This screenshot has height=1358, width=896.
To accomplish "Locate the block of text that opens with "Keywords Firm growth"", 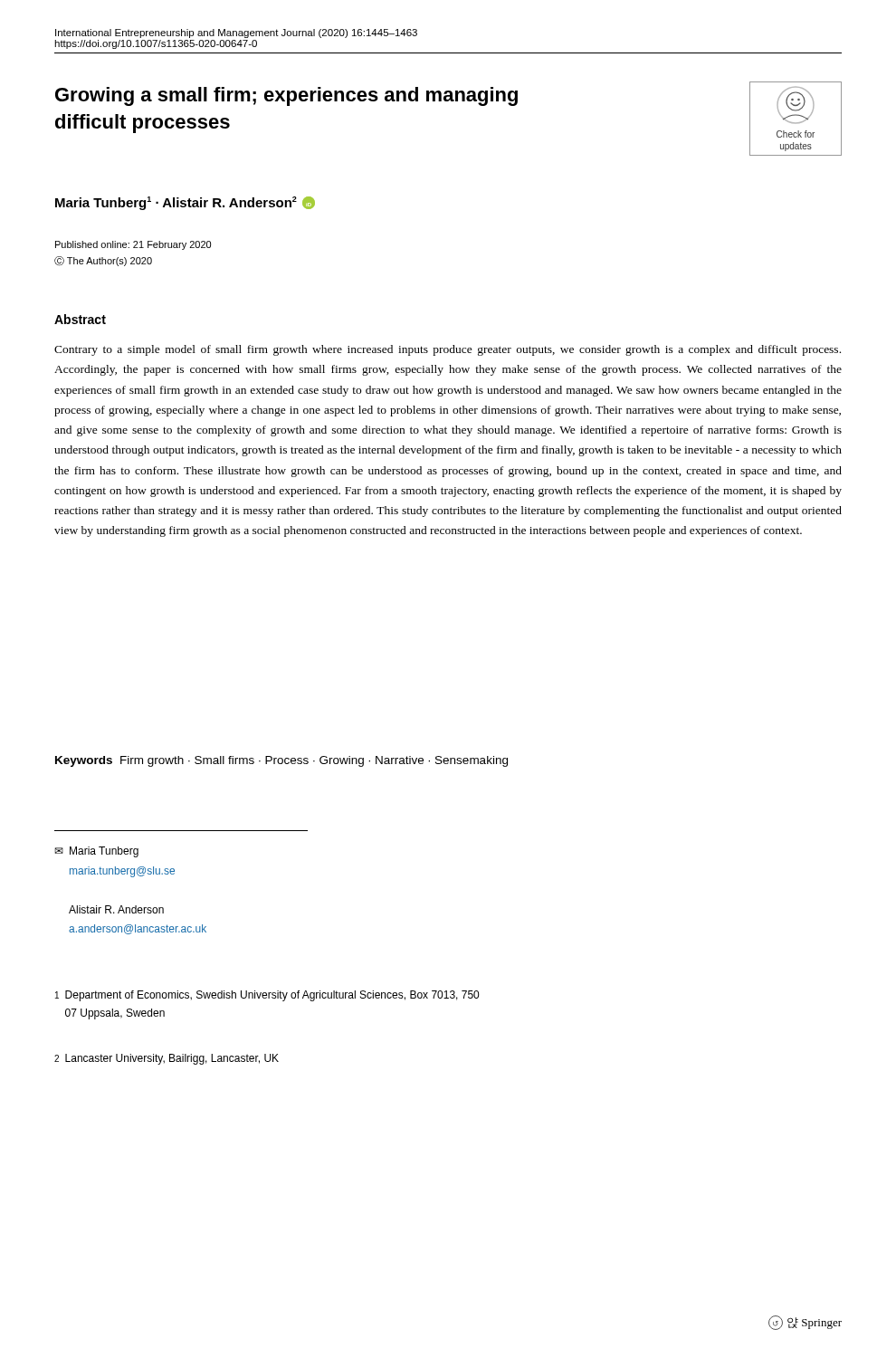I will [281, 760].
